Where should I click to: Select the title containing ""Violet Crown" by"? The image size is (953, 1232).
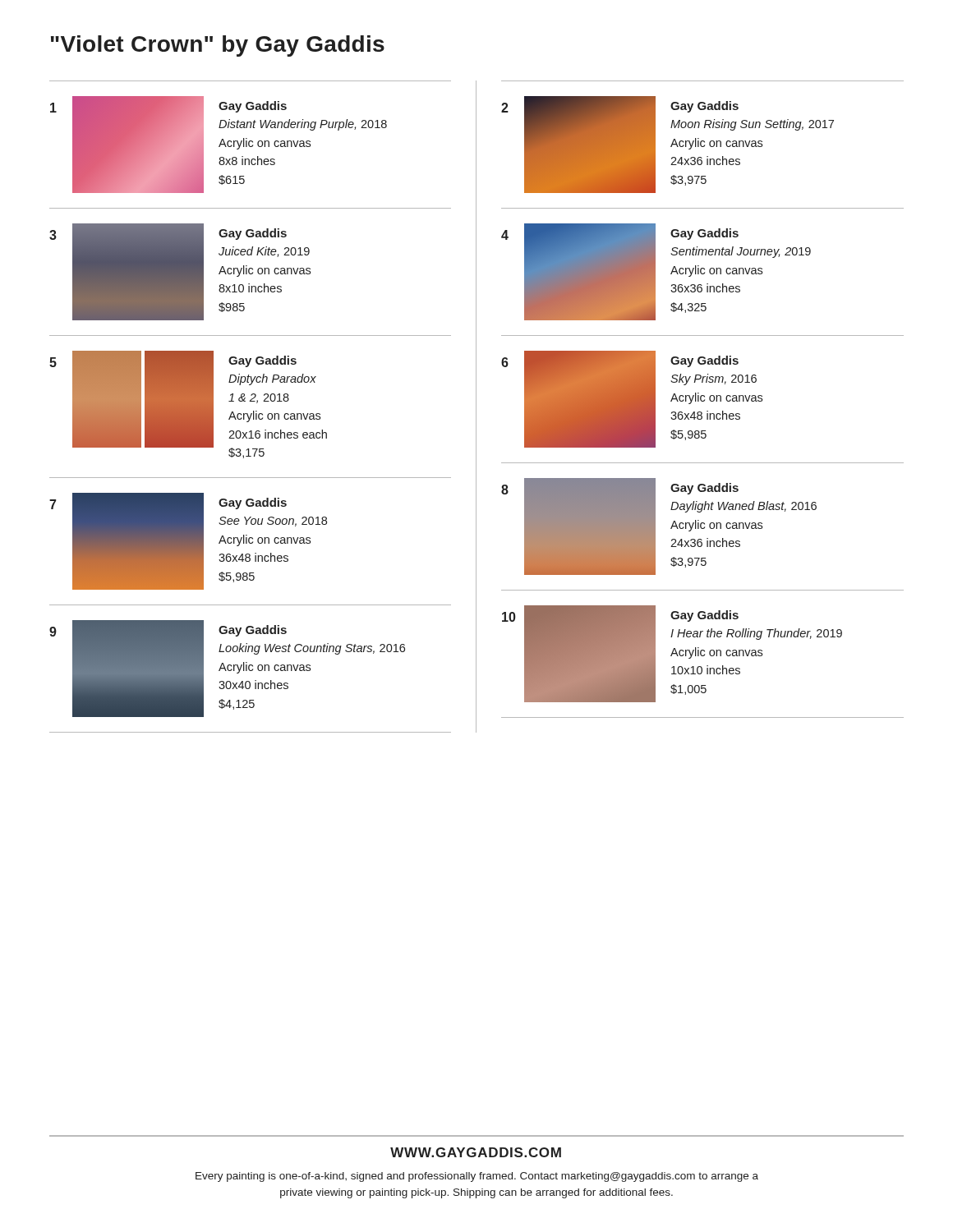[217, 44]
